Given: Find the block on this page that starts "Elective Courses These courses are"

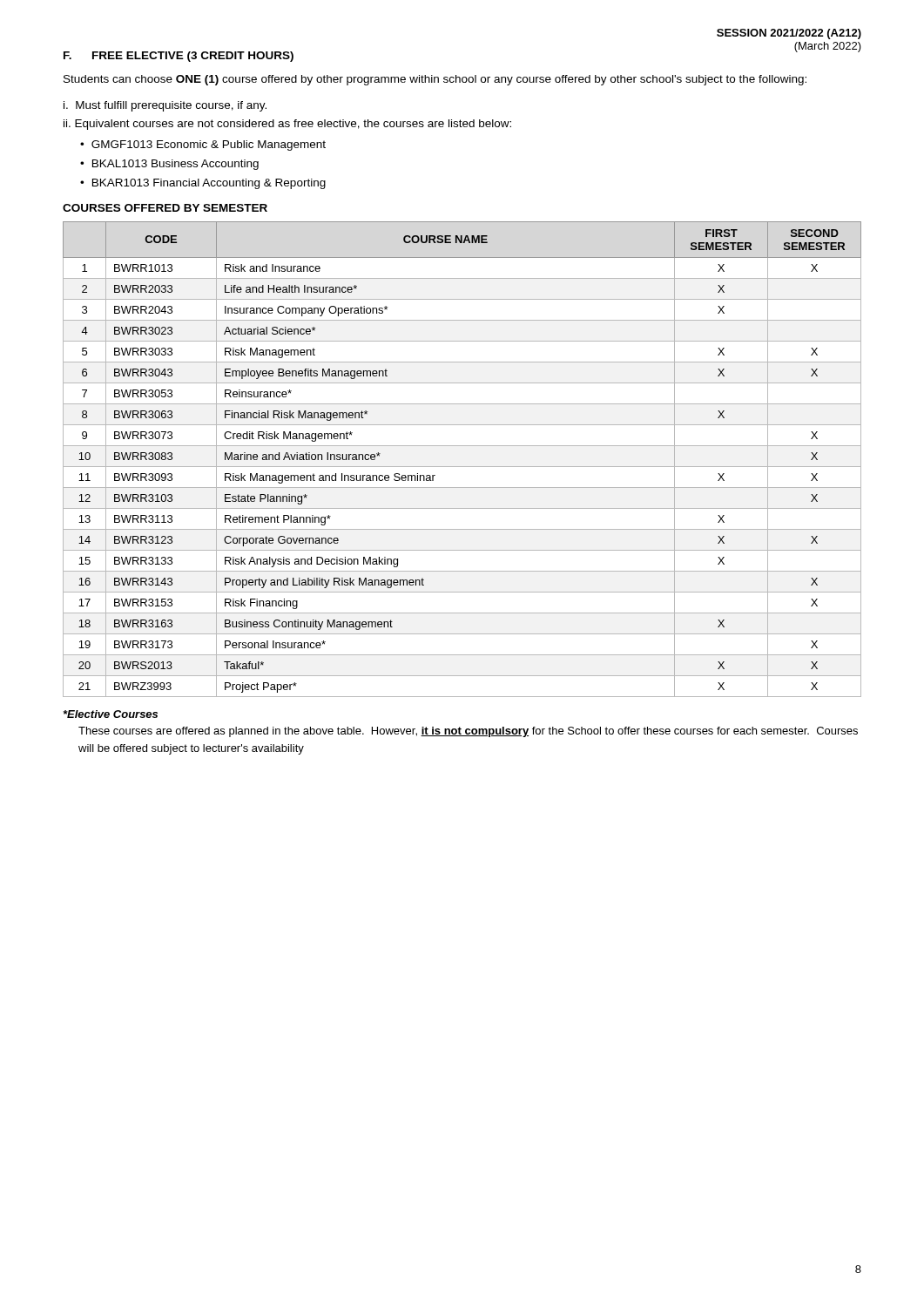Looking at the screenshot, I should tap(462, 732).
